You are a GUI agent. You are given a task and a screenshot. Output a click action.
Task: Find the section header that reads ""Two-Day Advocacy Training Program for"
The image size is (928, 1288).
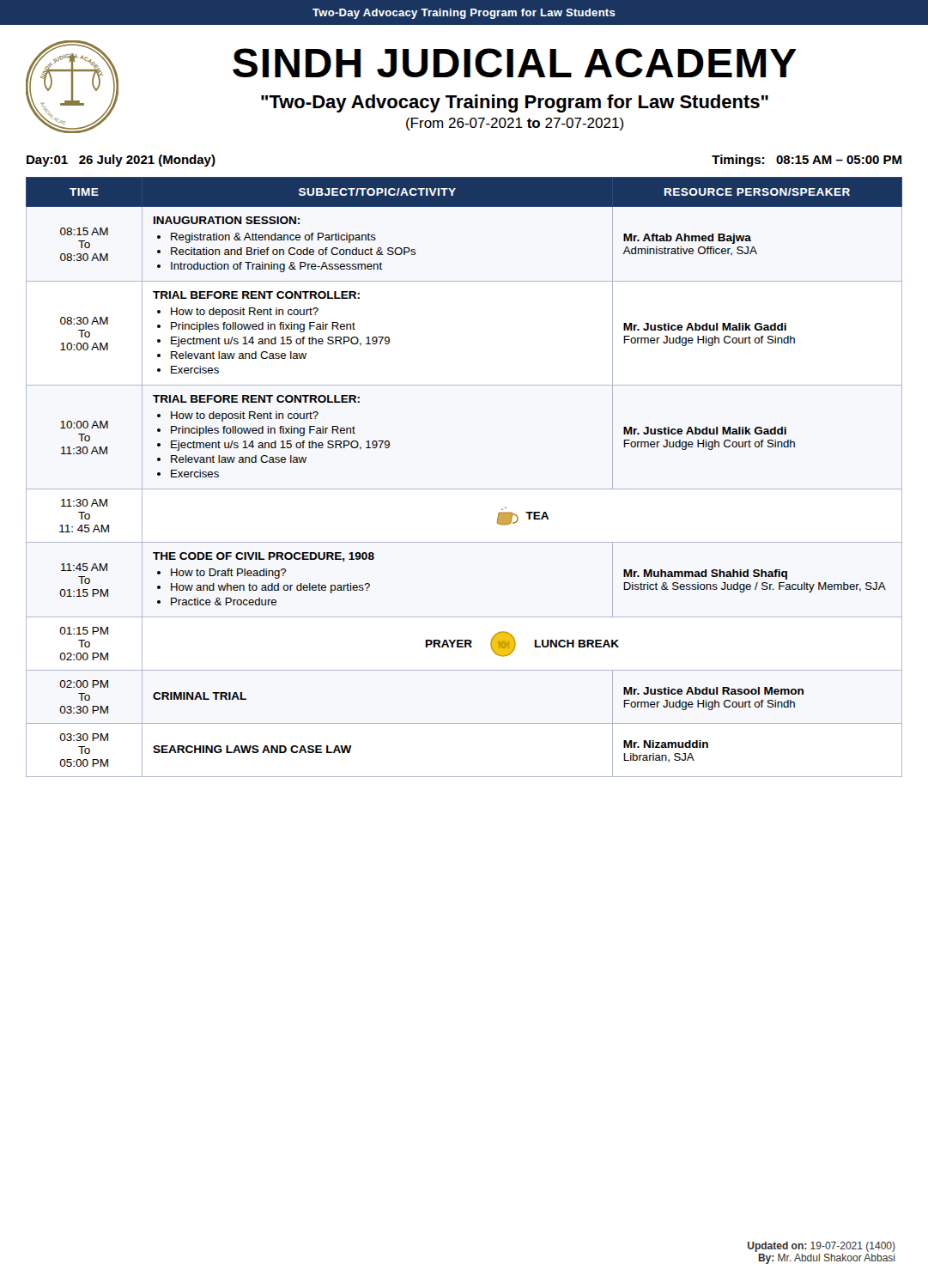point(515,112)
